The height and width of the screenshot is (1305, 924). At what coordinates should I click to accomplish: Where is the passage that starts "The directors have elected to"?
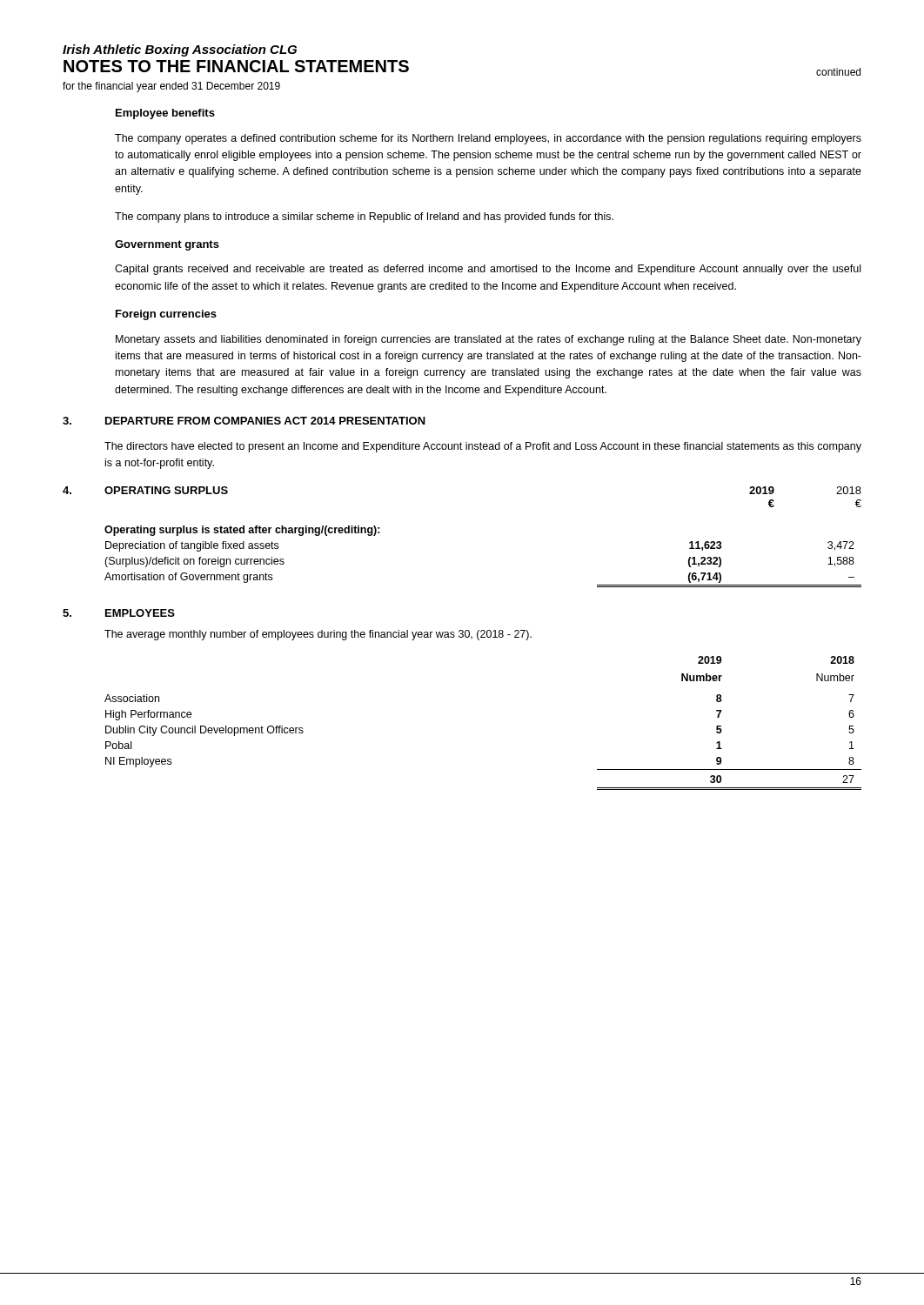pyautogui.click(x=483, y=455)
